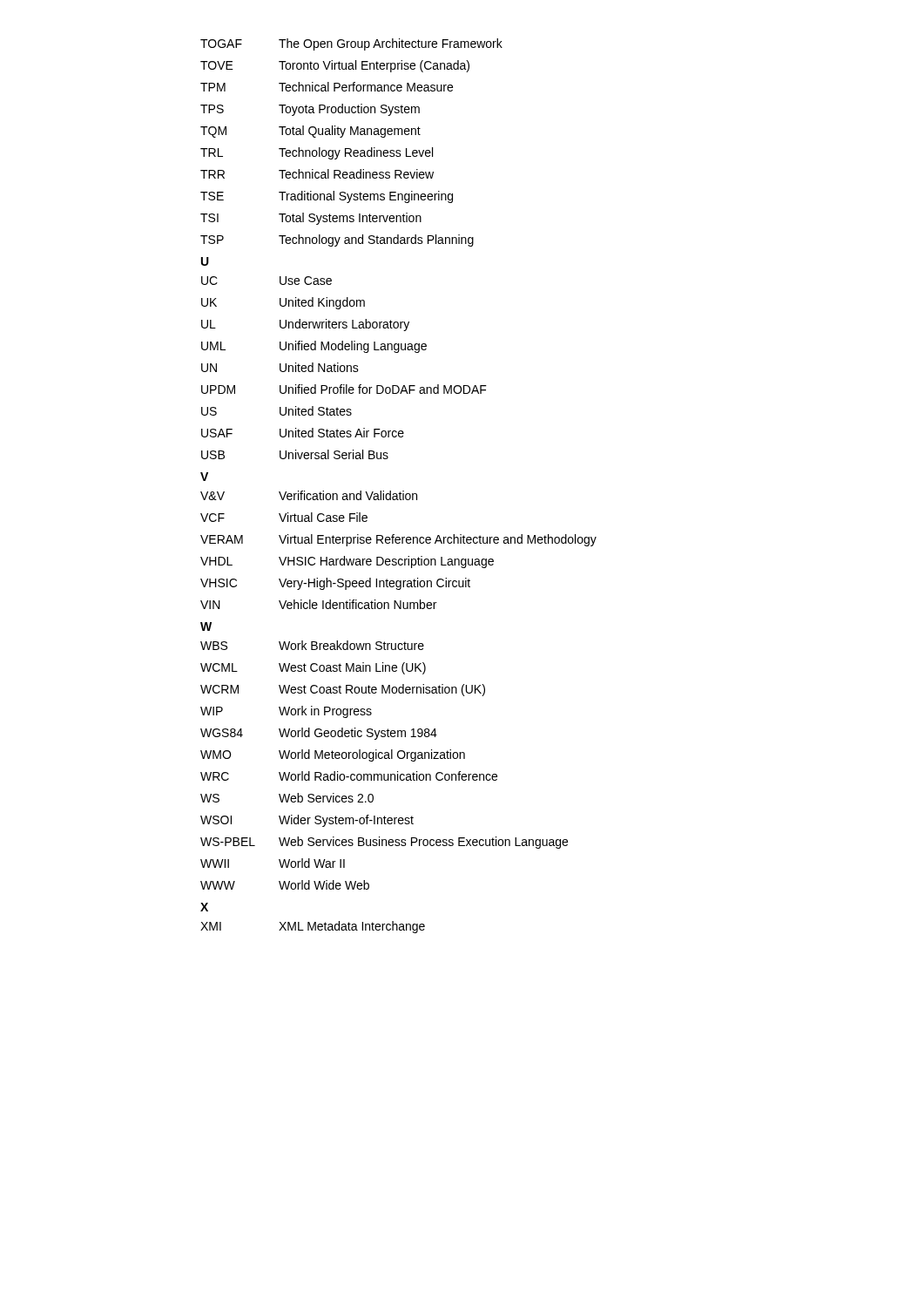Image resolution: width=924 pixels, height=1307 pixels.
Task: Click on the block starting "WCML West Coast Main Line (UK)"
Action: point(313,668)
